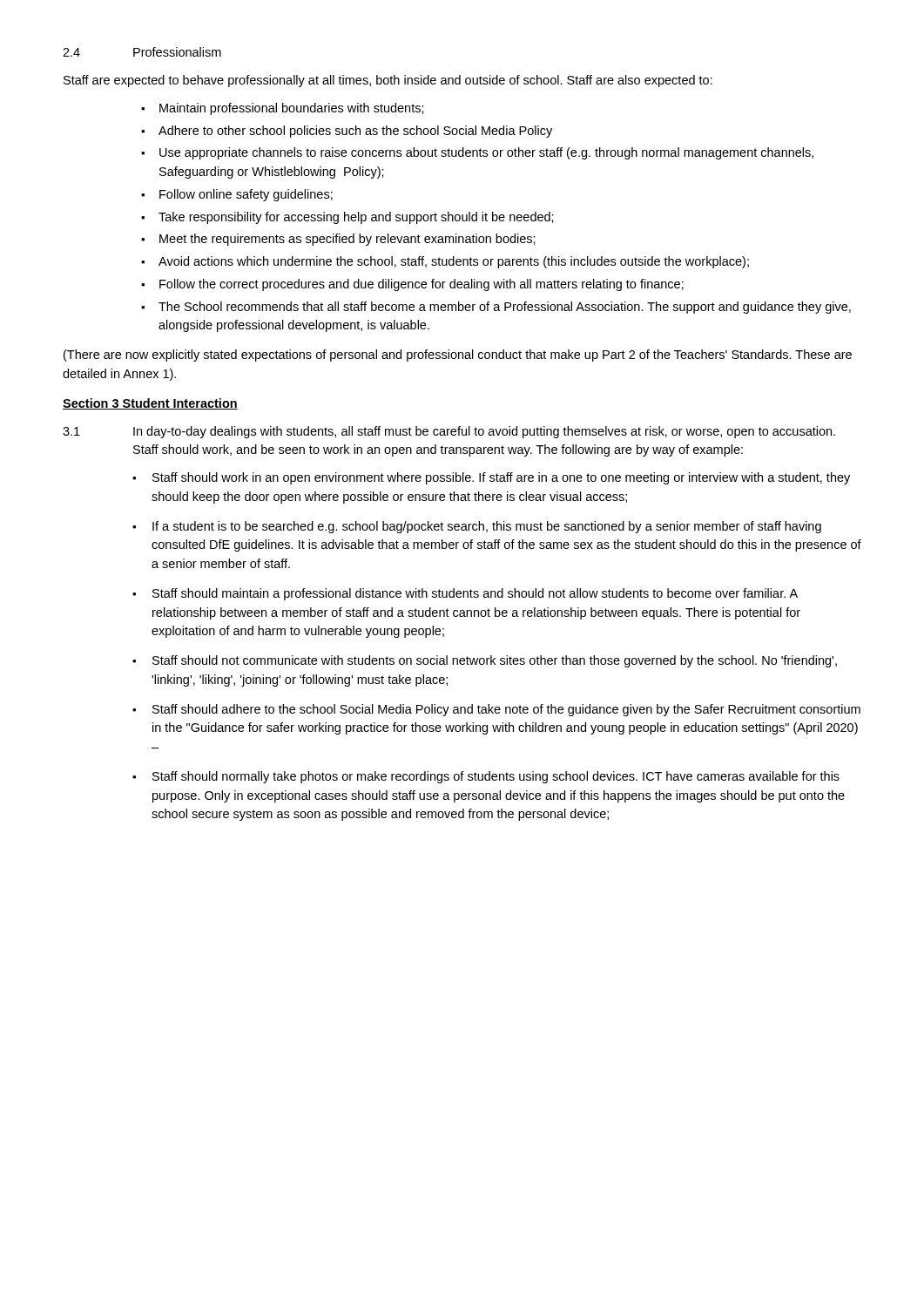Navigate to the element starting "Follow online safety guidelines;"
924x1307 pixels.
246,194
